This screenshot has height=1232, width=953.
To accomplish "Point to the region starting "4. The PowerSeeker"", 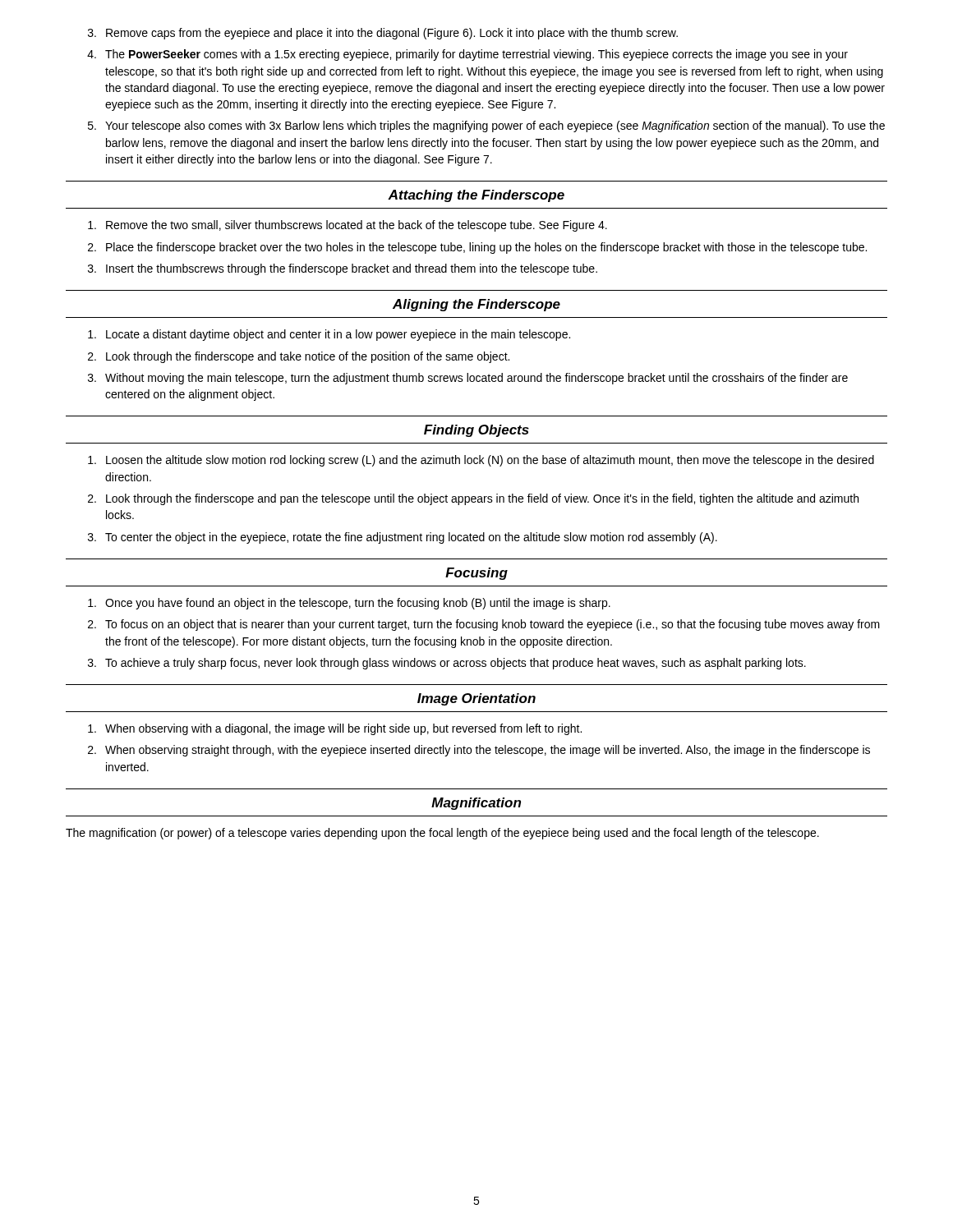I will (476, 80).
